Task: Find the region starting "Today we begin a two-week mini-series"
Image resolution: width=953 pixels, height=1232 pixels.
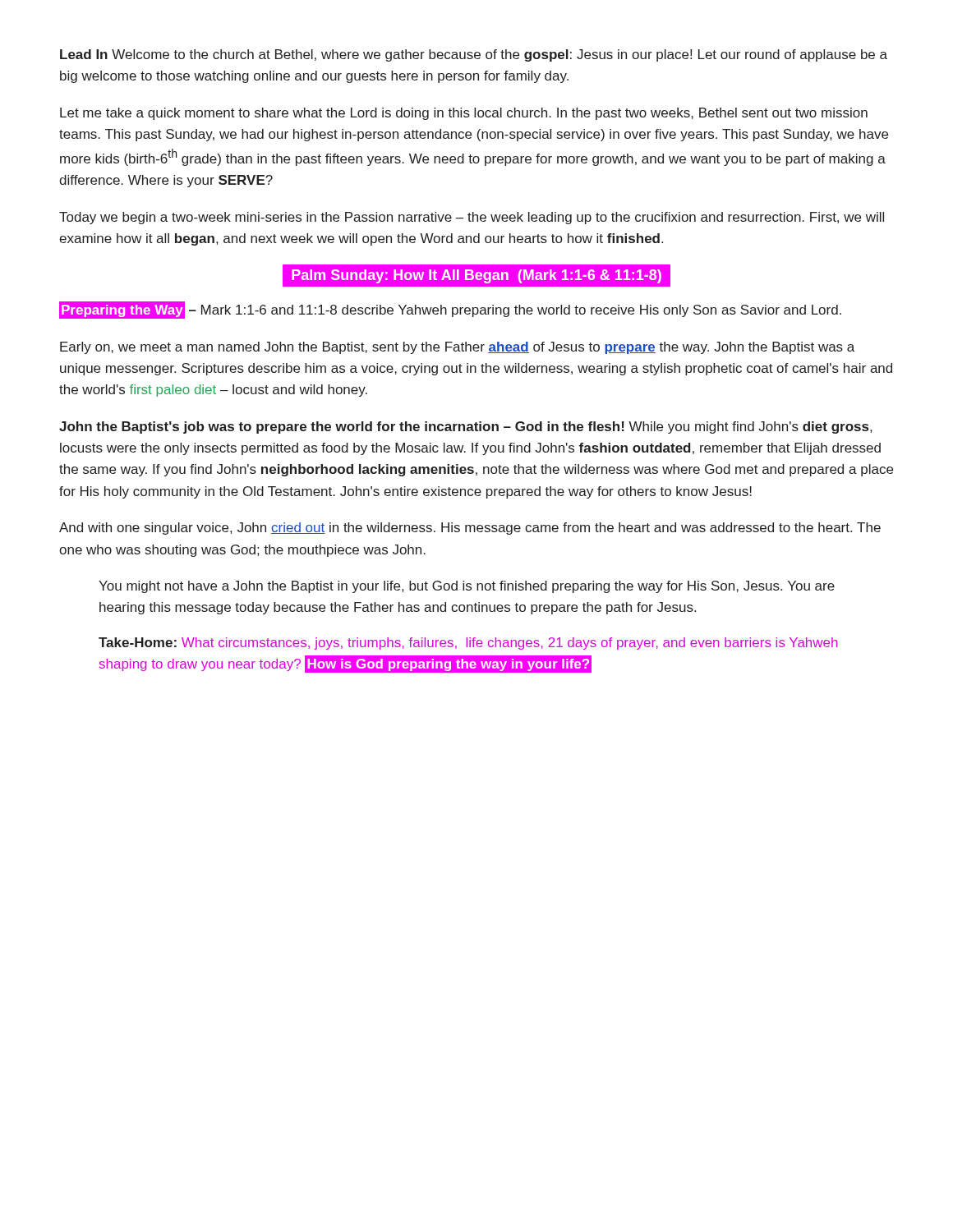Action: point(472,228)
